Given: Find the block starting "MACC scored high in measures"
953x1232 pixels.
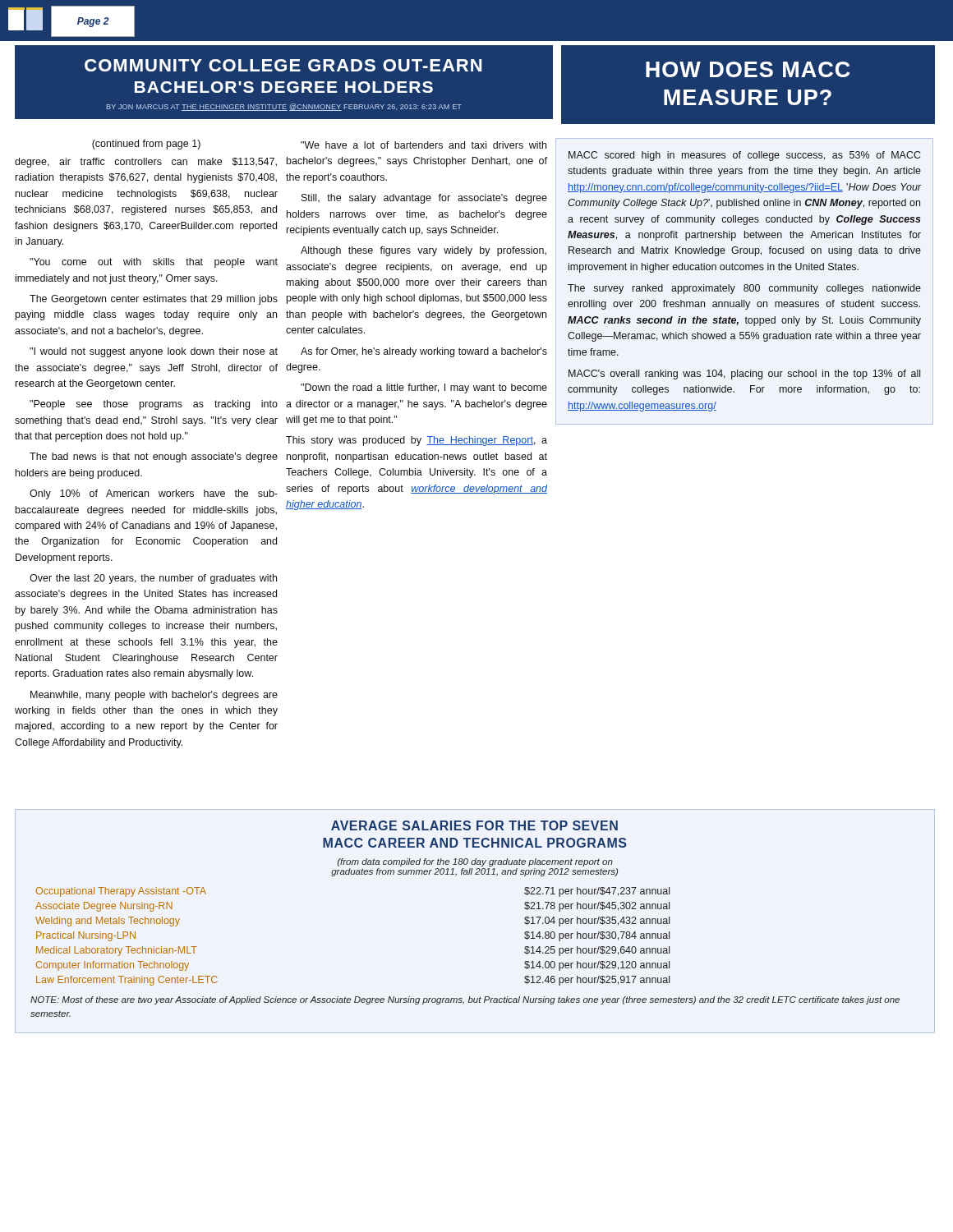Looking at the screenshot, I should (x=744, y=281).
